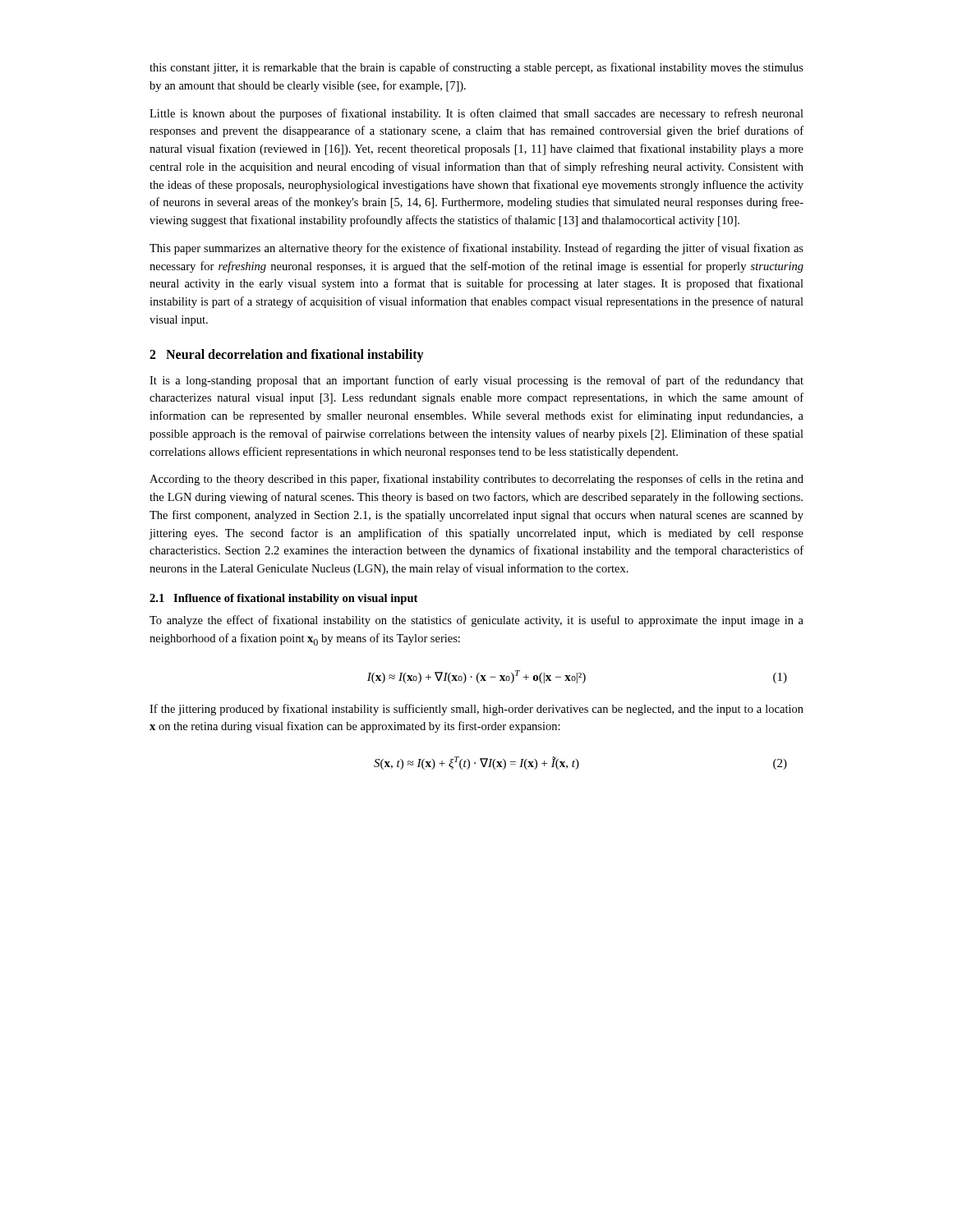Locate the block of text that opens with "According to the theory described"
The height and width of the screenshot is (1232, 953).
point(476,524)
